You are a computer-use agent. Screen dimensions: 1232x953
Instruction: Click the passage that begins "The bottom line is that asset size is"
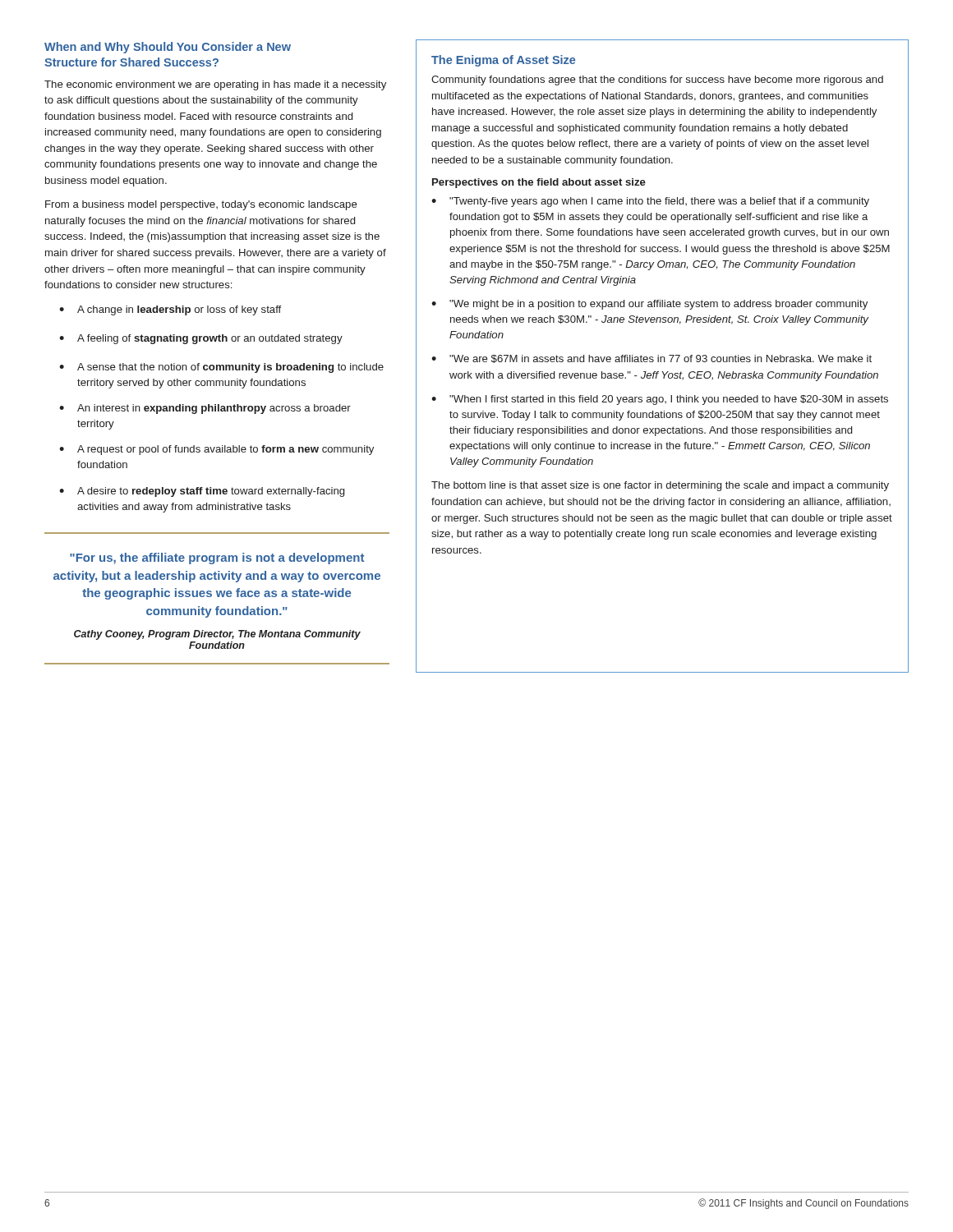click(x=662, y=517)
